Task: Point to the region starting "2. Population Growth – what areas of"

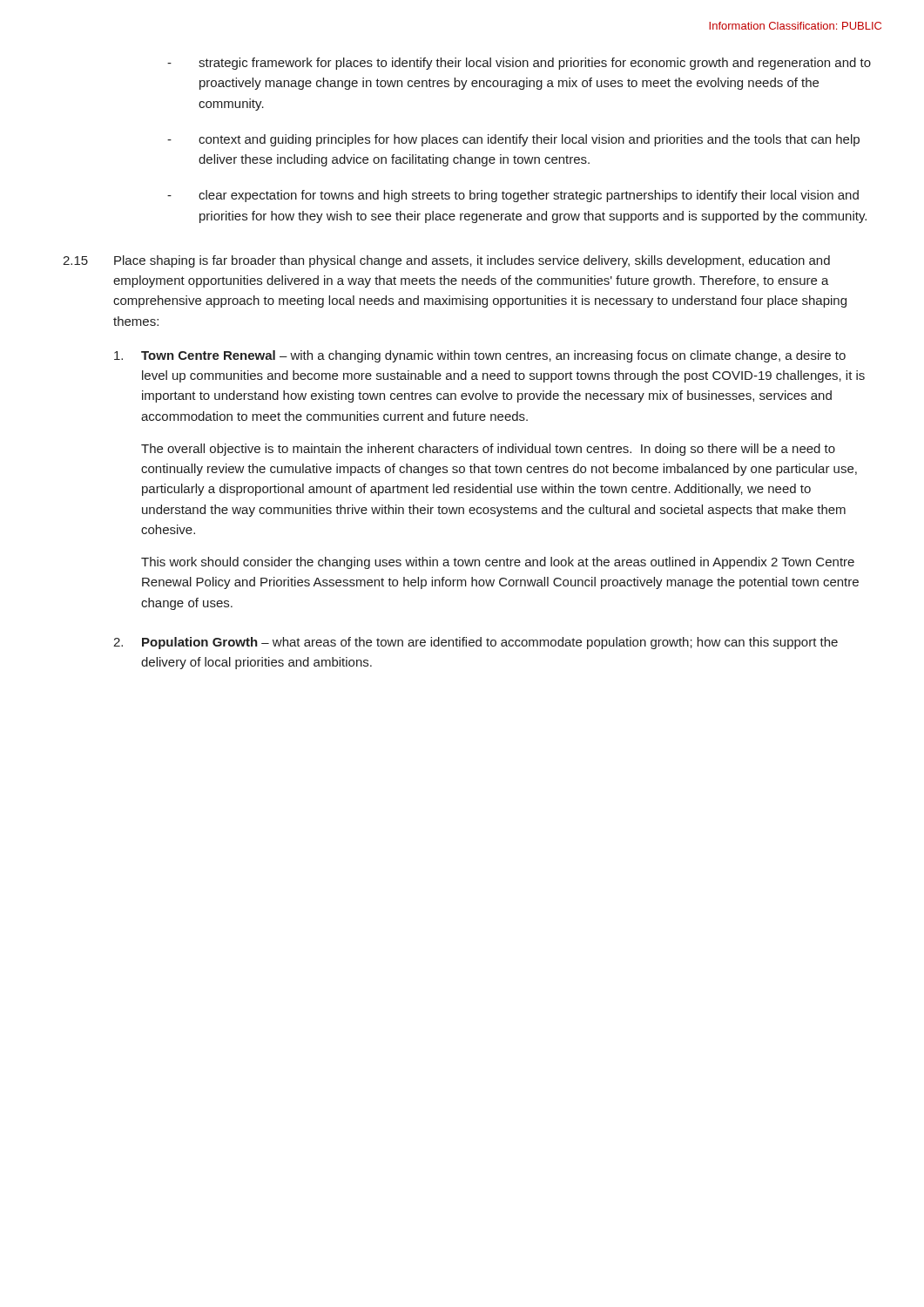Action: (x=492, y=652)
